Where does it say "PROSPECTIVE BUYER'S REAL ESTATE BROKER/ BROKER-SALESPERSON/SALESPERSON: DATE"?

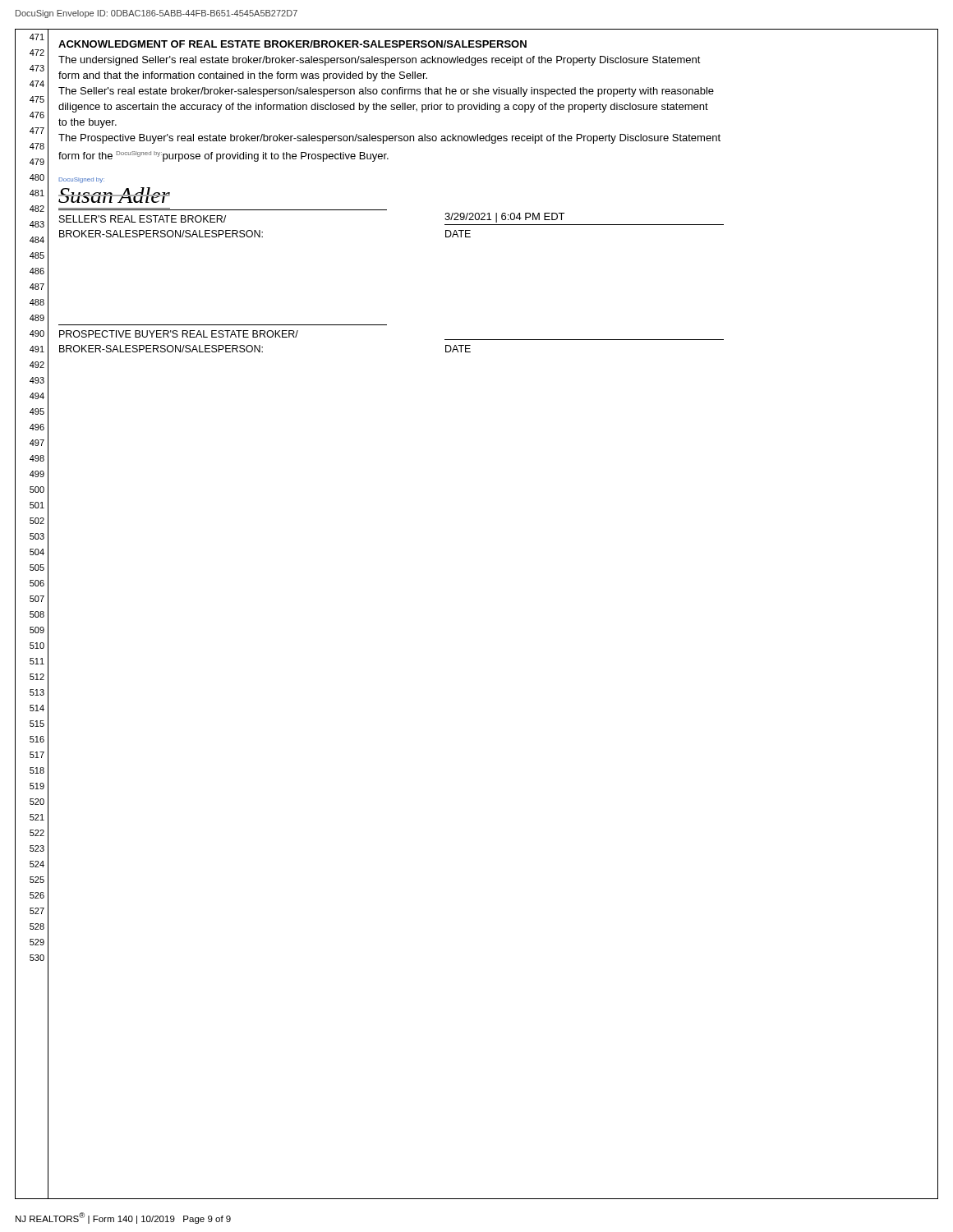(179, 334)
